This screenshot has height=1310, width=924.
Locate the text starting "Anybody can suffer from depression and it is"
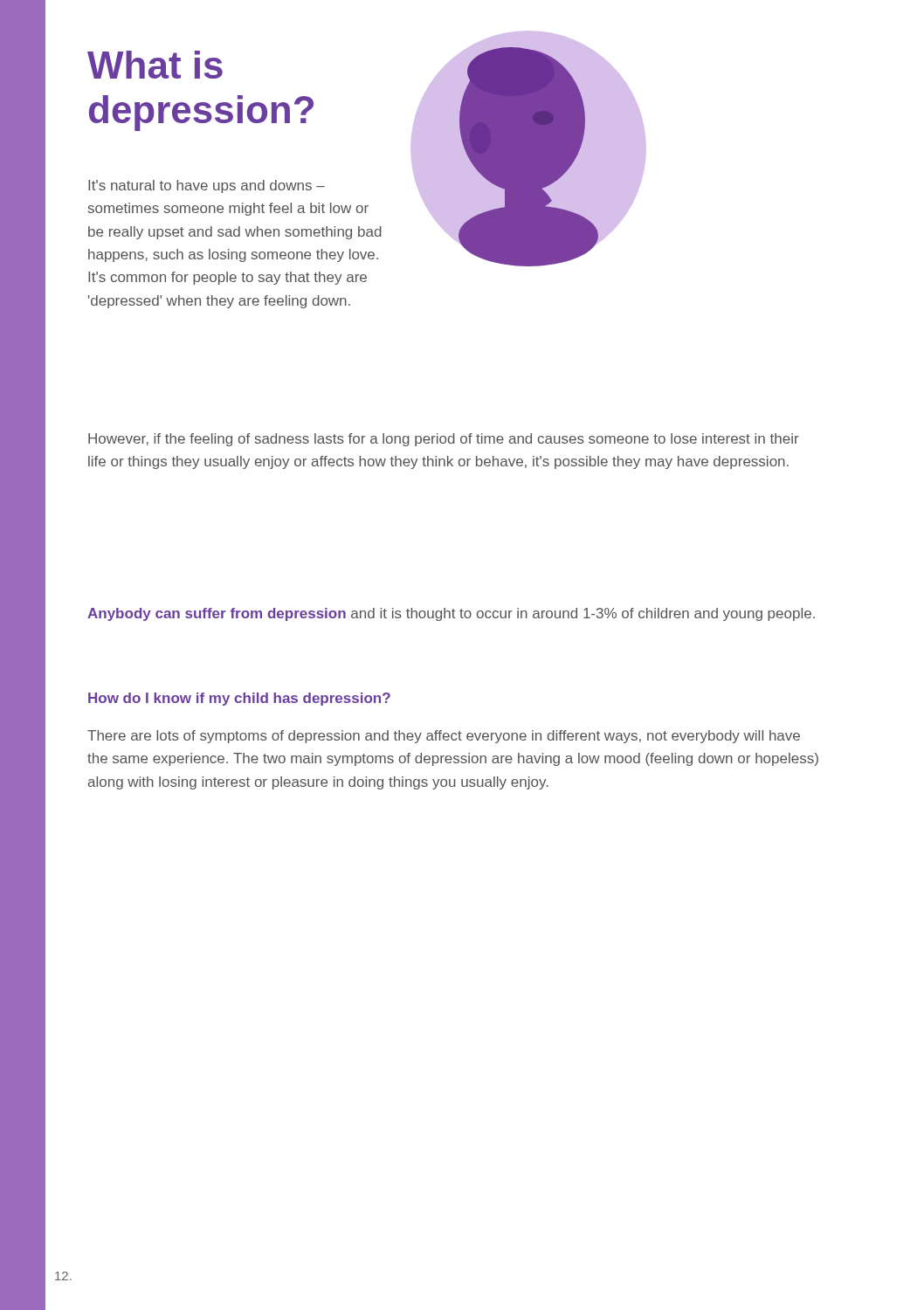pos(454,614)
